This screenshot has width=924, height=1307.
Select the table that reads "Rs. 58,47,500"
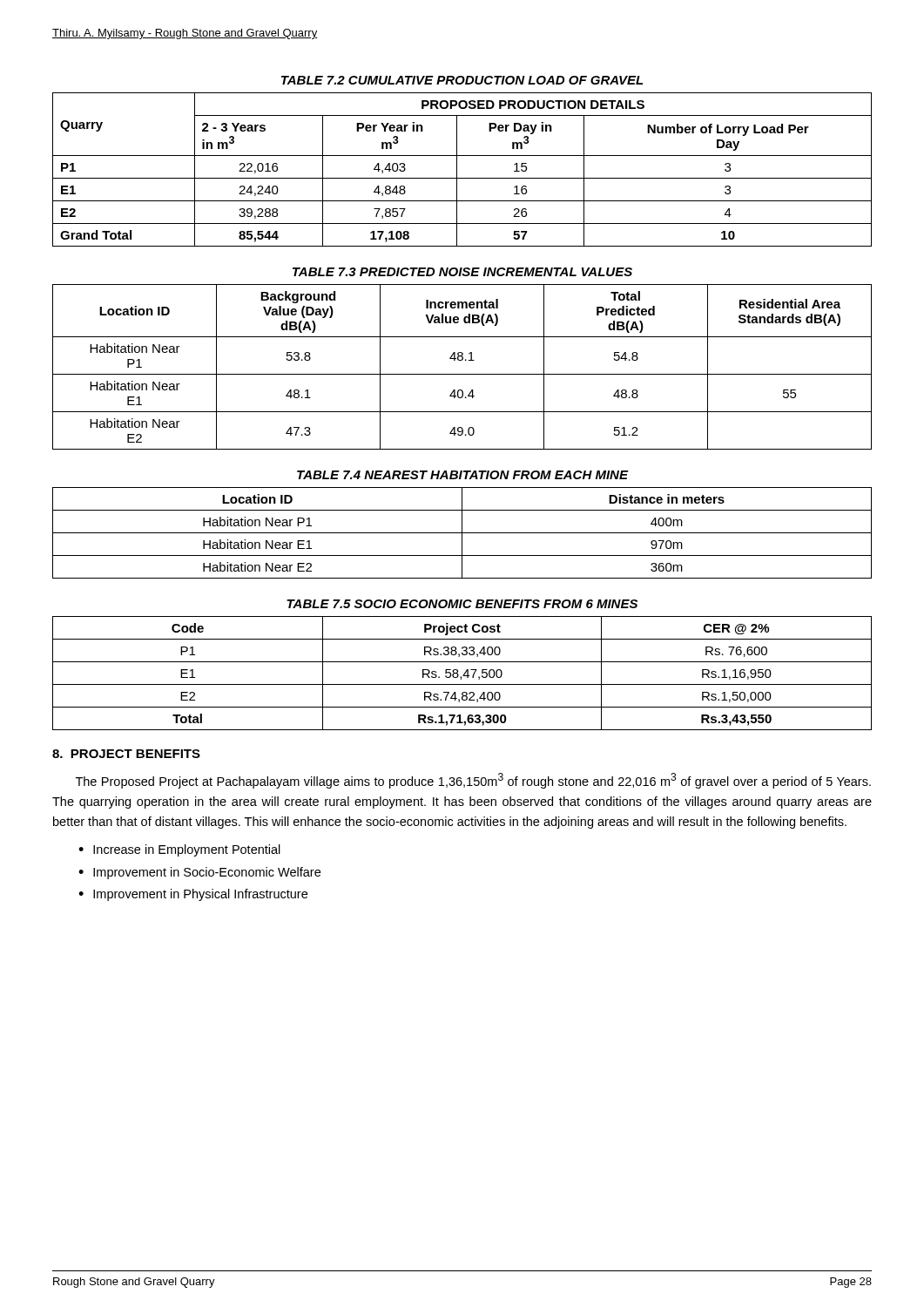462,673
